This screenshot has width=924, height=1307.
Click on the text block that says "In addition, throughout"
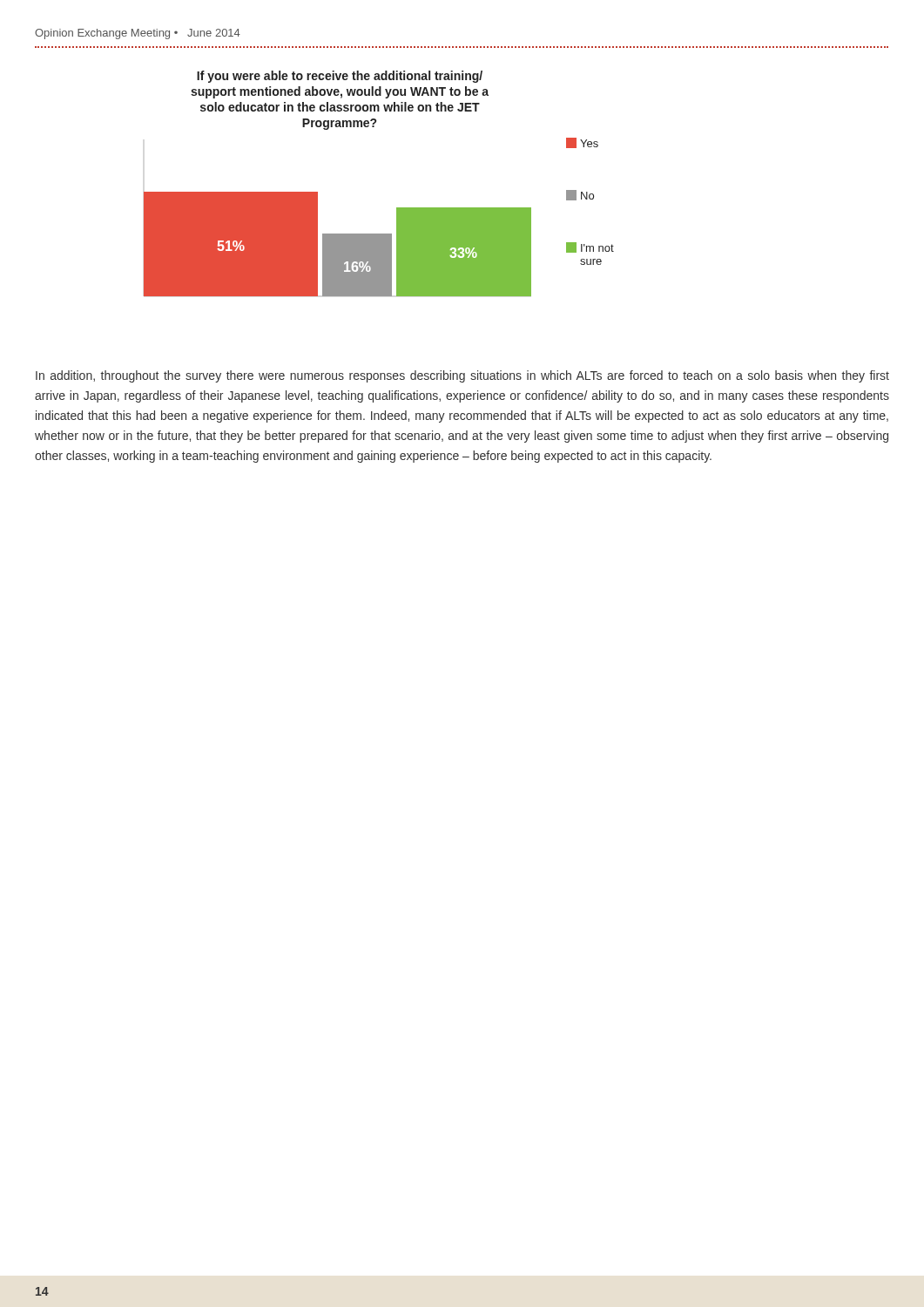(x=462, y=416)
